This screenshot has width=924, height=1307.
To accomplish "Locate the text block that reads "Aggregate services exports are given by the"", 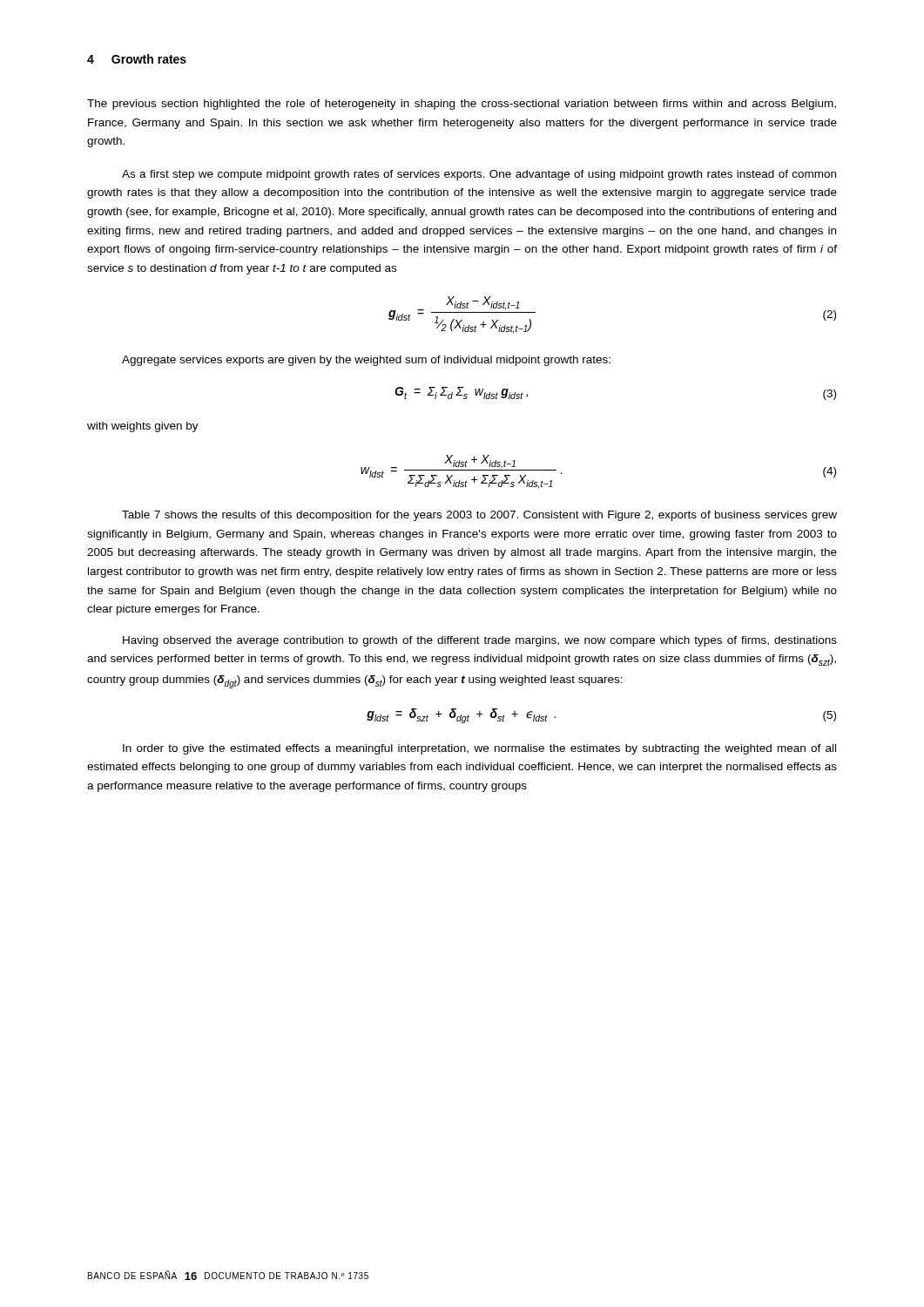I will coord(462,359).
